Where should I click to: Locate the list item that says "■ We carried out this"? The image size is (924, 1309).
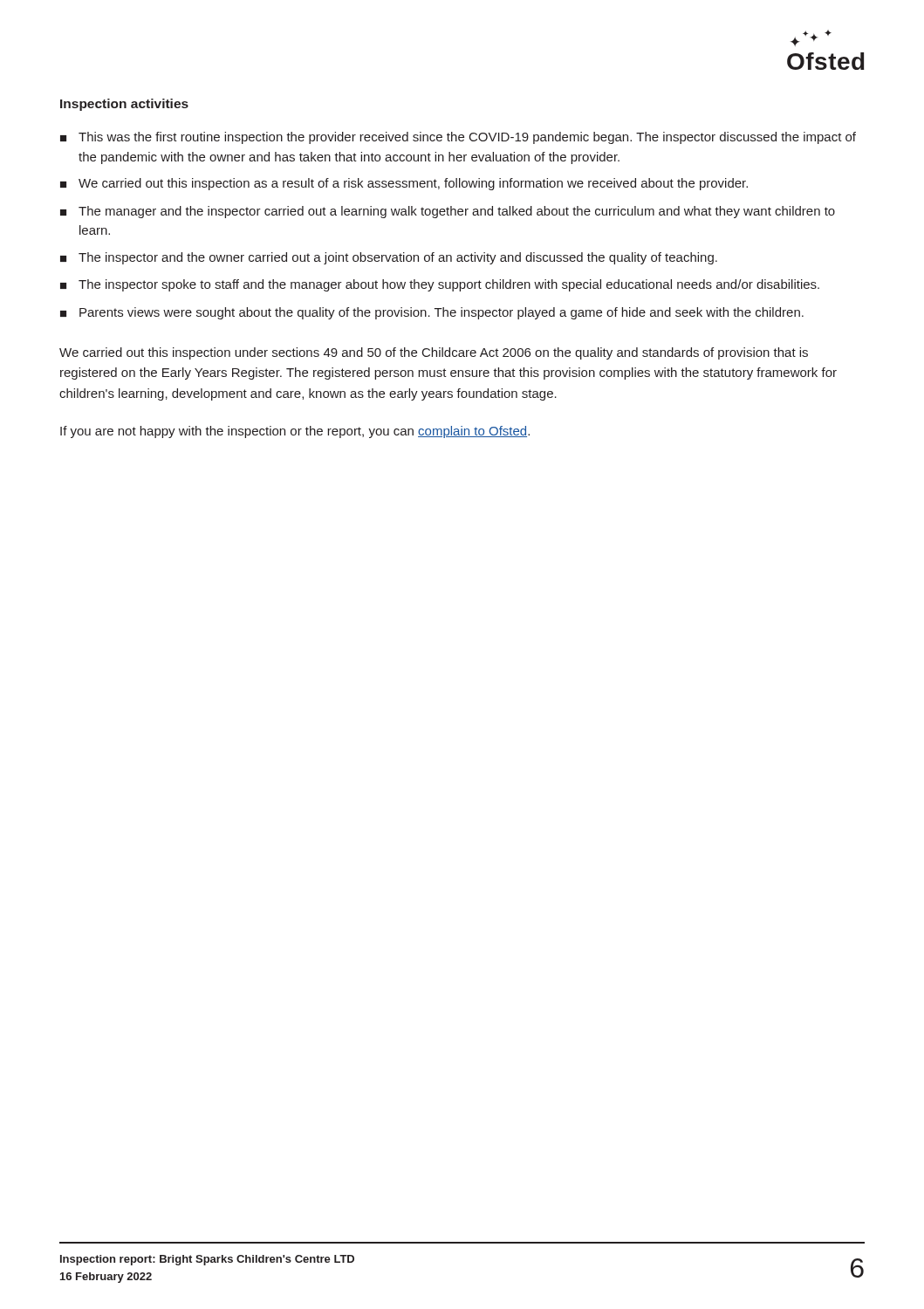coord(462,184)
